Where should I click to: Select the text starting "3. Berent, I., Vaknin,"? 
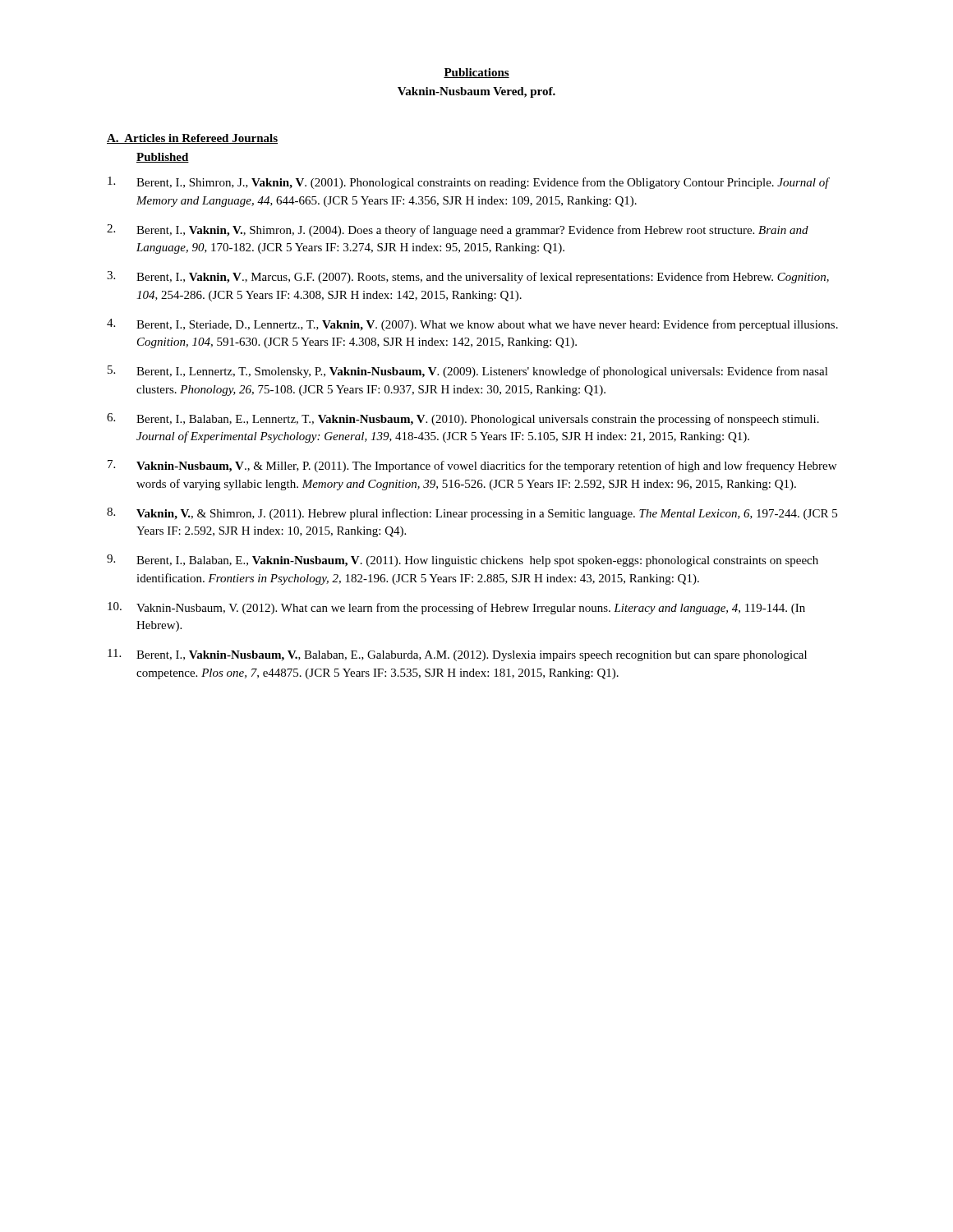click(x=476, y=286)
